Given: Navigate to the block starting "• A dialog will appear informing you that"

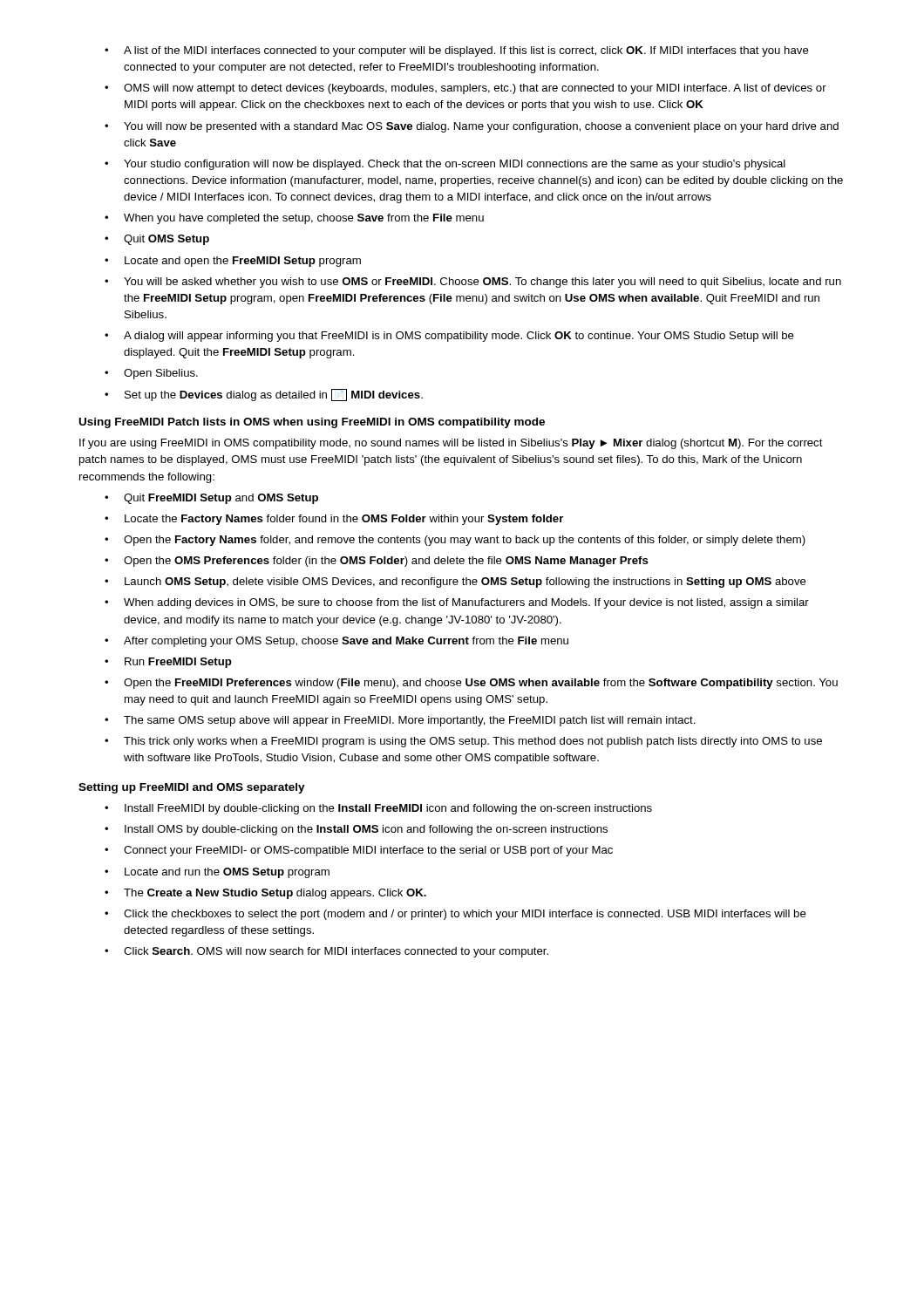Looking at the screenshot, I should (x=475, y=344).
